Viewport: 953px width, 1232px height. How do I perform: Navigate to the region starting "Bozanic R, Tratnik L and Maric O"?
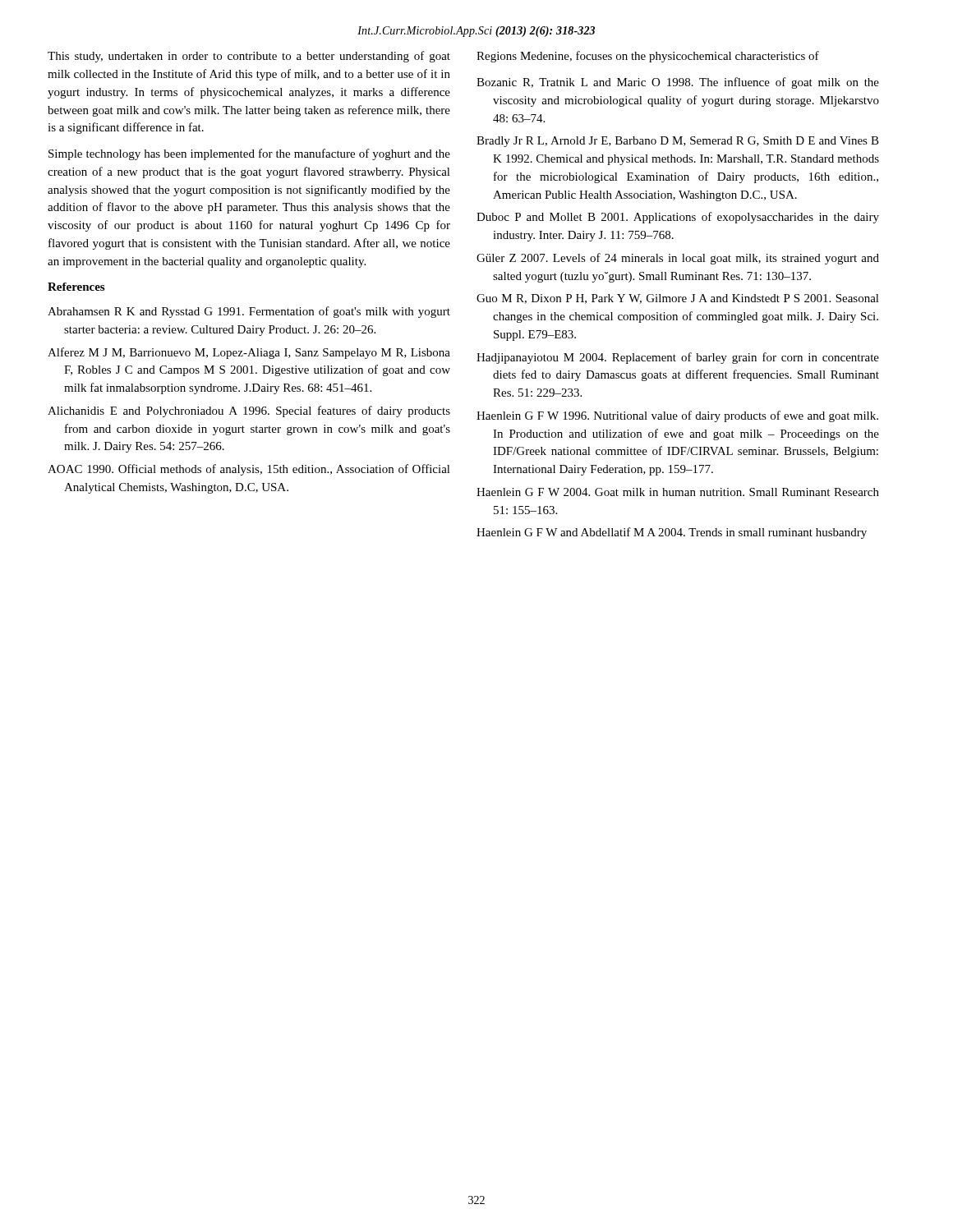click(x=678, y=100)
